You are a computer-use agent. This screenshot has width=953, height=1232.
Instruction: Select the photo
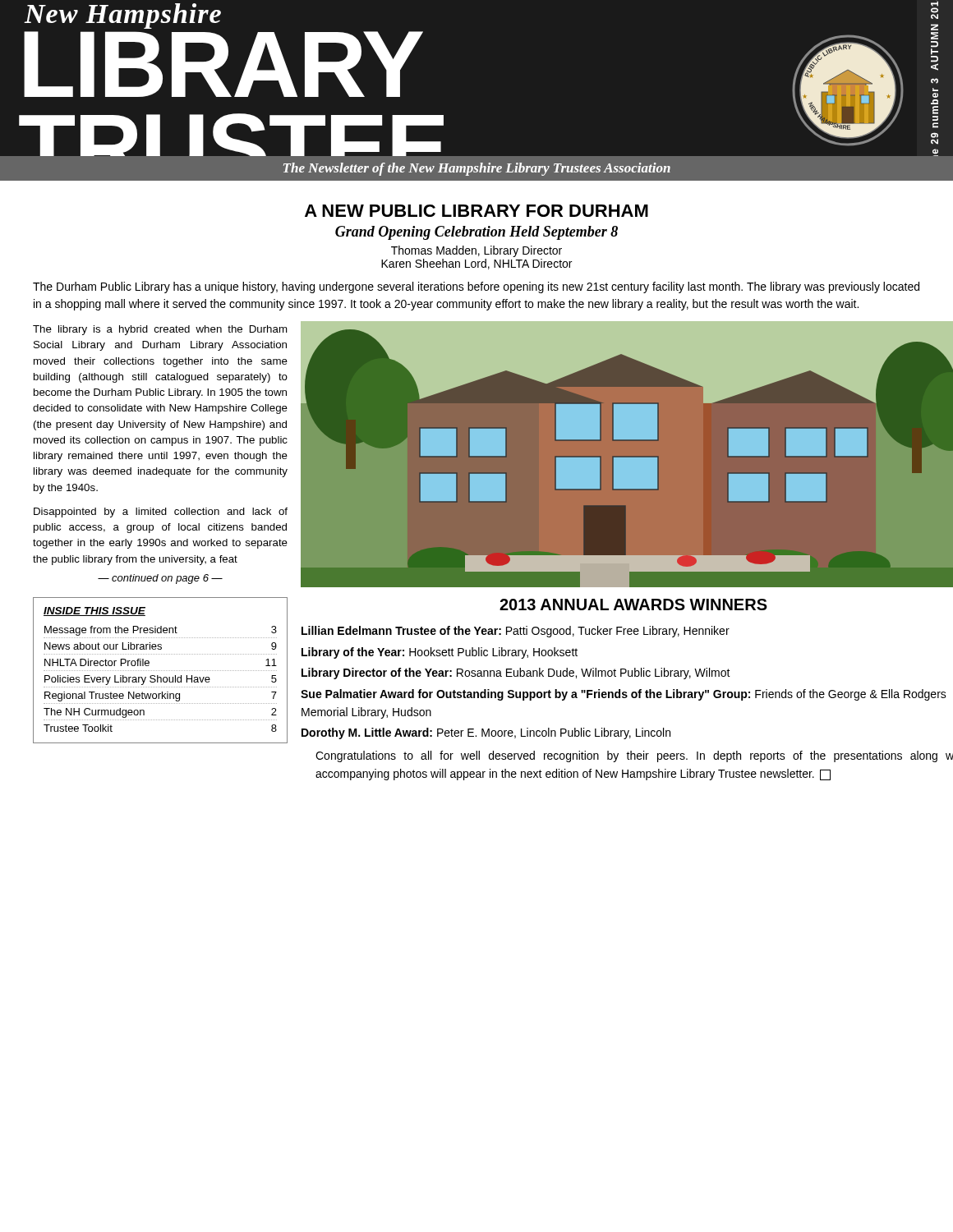point(627,454)
